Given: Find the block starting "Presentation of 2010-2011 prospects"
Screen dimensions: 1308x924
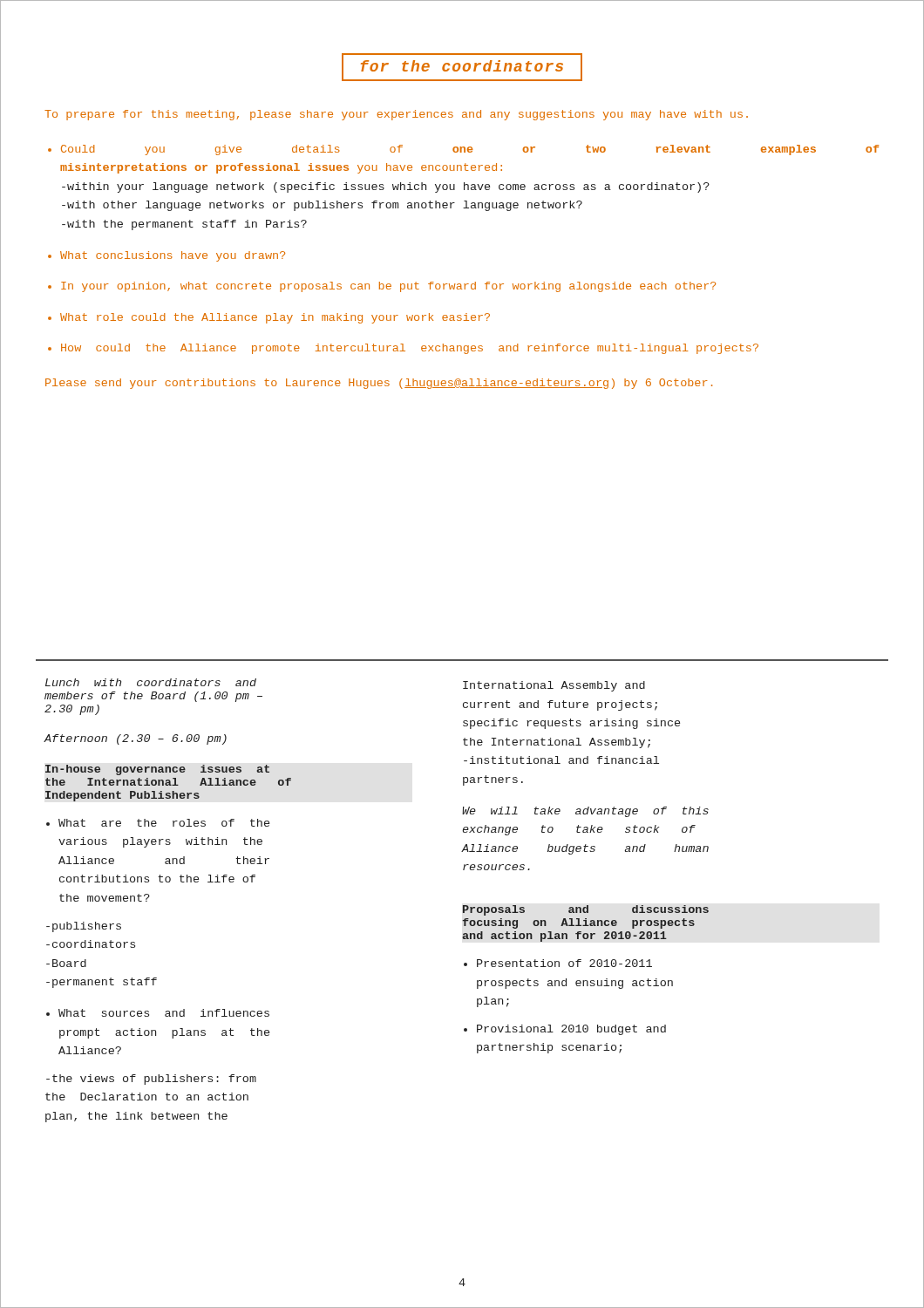Looking at the screenshot, I should tap(575, 983).
